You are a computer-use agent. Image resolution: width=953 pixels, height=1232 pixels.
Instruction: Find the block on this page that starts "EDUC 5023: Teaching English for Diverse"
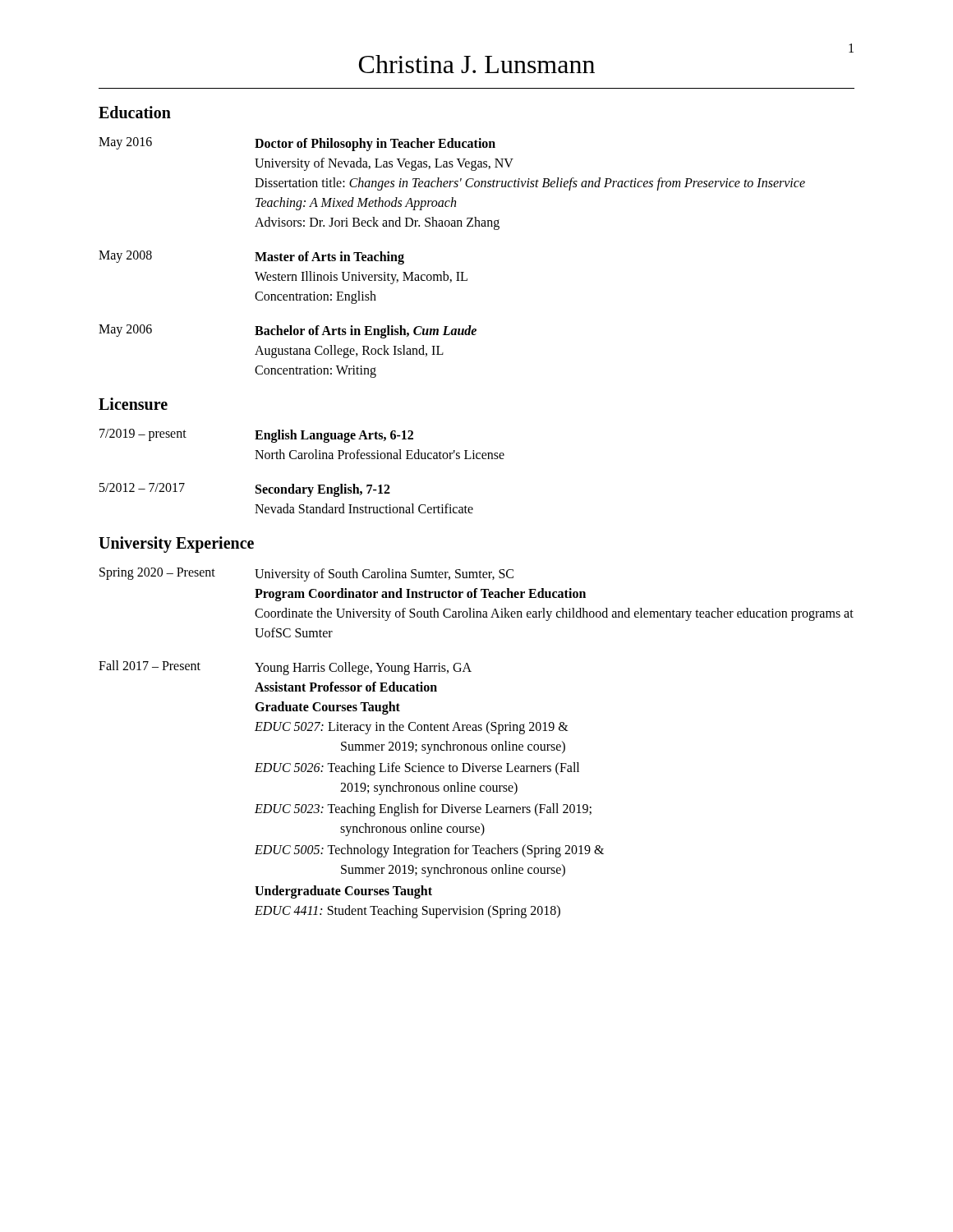click(x=423, y=818)
